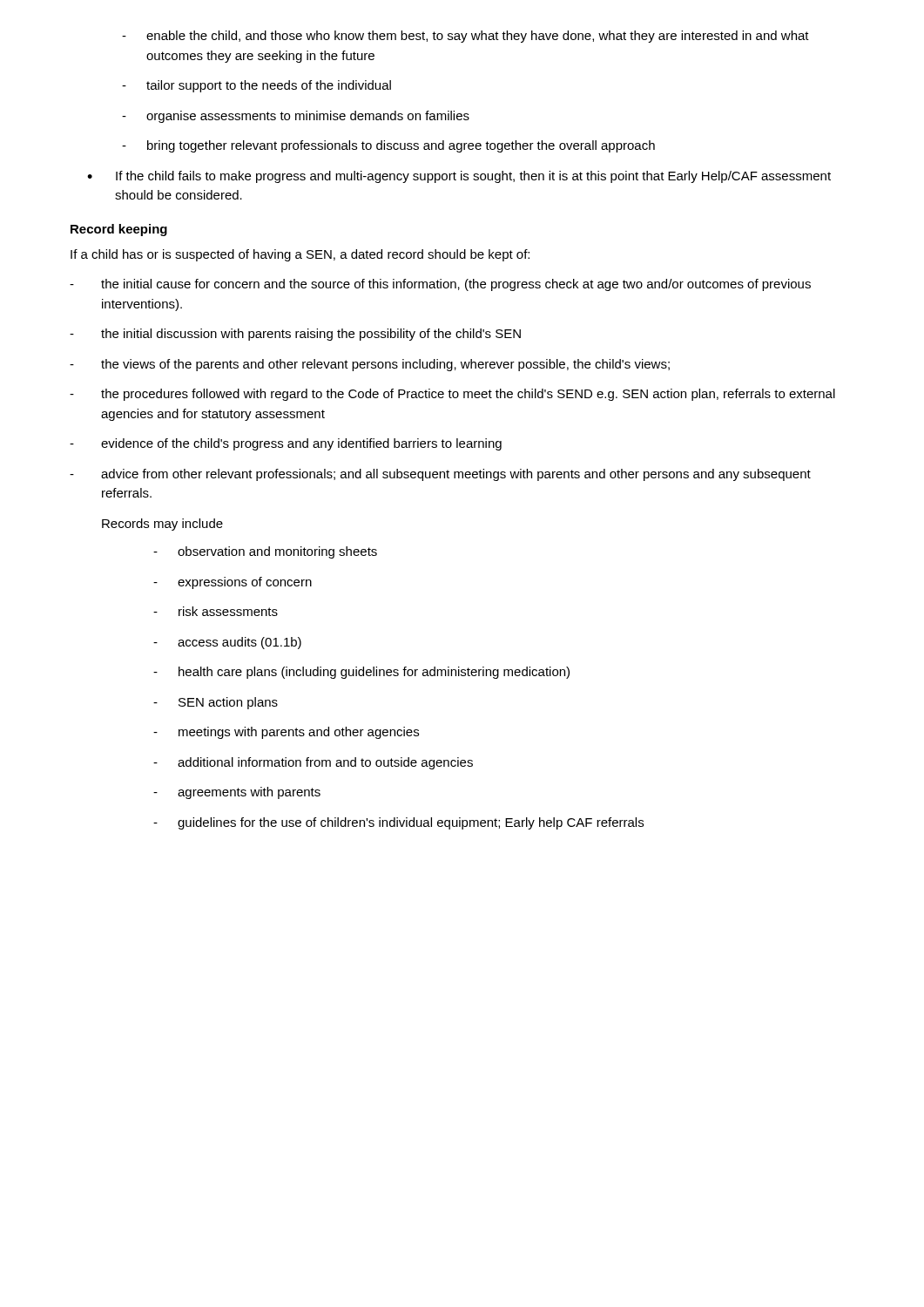Click on the list item with the text "- risk assessments"
The height and width of the screenshot is (1307, 924).
click(x=216, y=611)
